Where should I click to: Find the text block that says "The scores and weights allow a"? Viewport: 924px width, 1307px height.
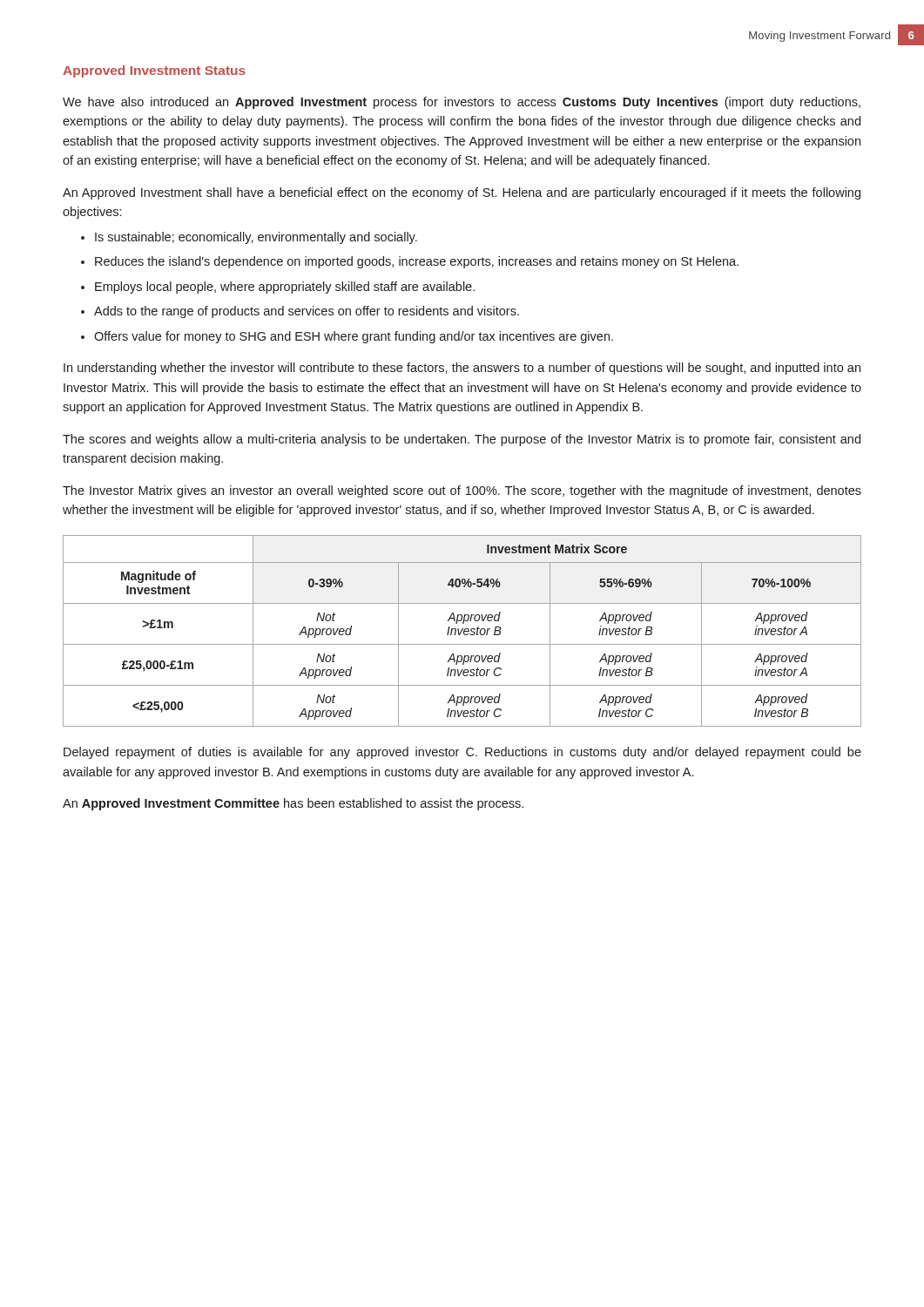click(x=462, y=449)
